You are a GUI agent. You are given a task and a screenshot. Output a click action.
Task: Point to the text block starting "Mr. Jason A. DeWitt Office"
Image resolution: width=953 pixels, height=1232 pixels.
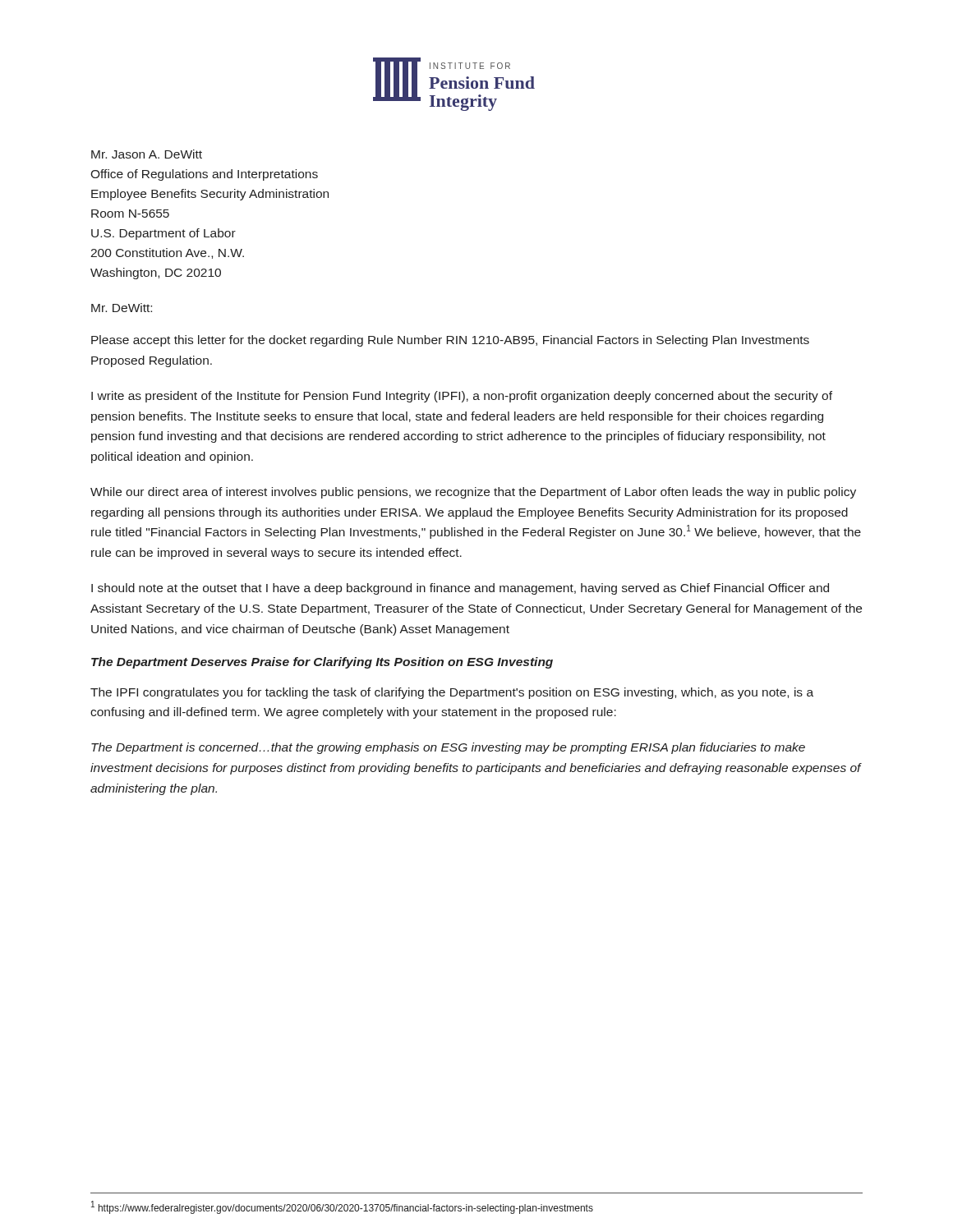pos(147,154)
